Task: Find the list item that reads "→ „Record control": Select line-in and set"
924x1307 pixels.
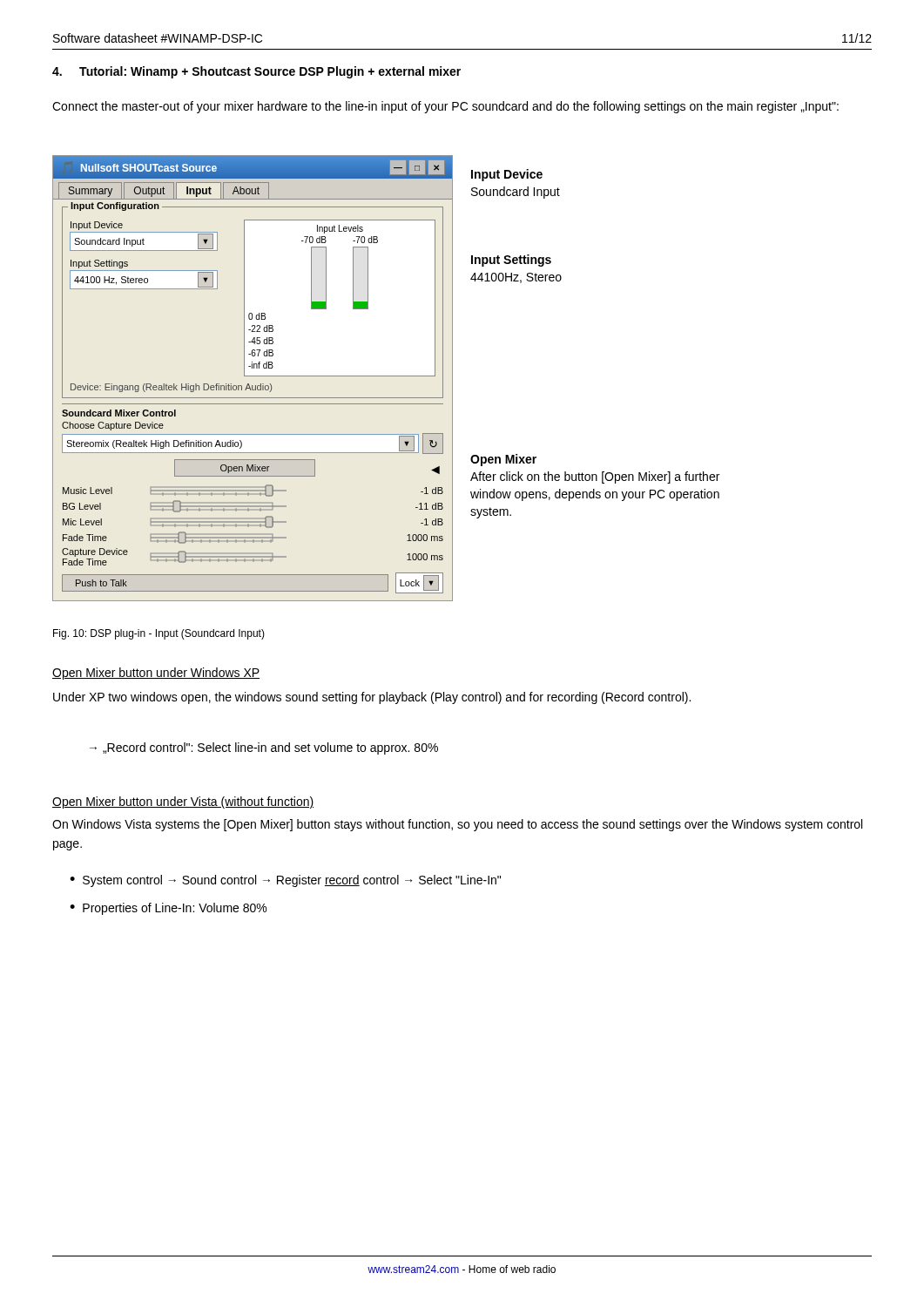Action: (263, 748)
